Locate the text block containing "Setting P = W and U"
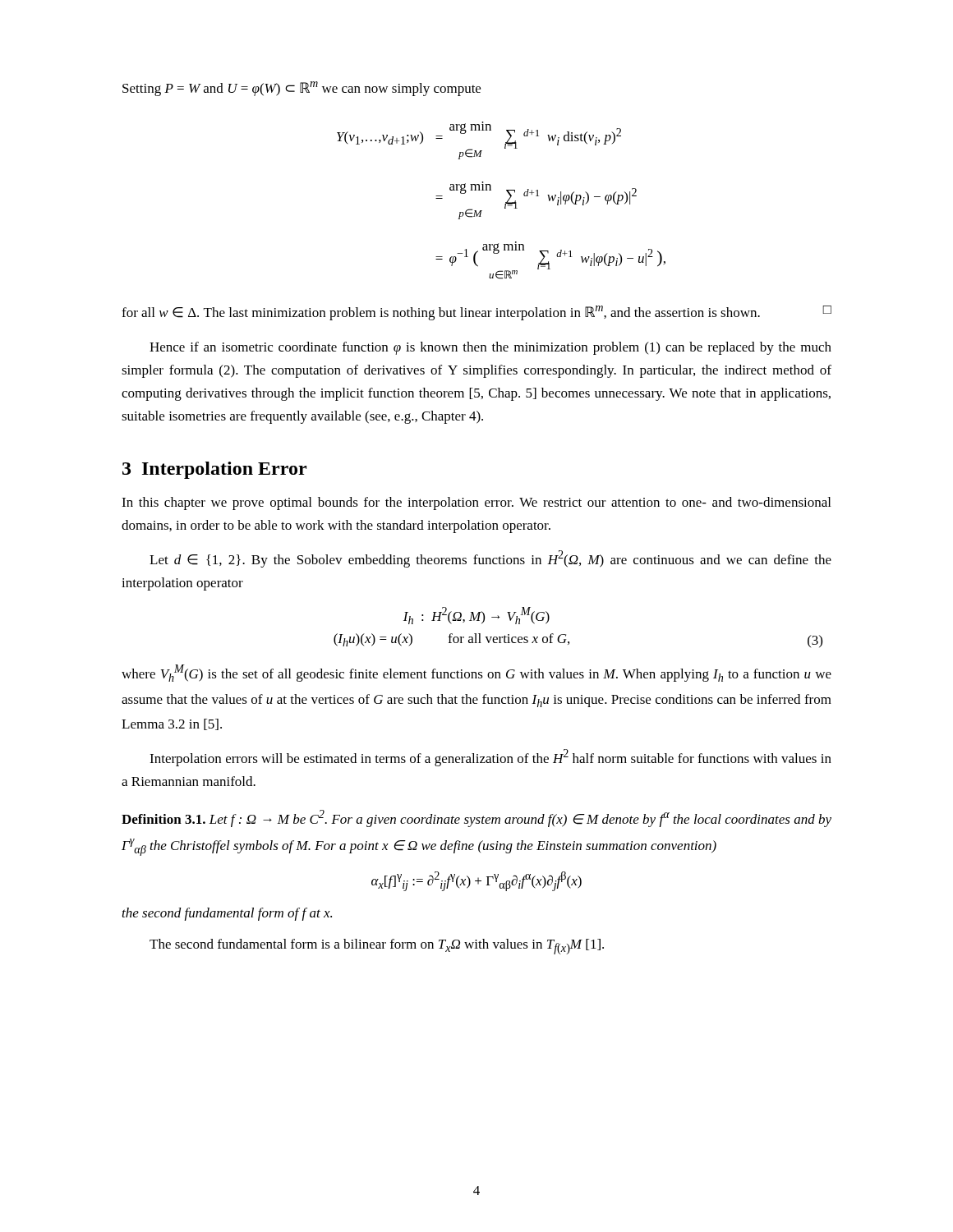The width and height of the screenshot is (953, 1232). [x=301, y=86]
